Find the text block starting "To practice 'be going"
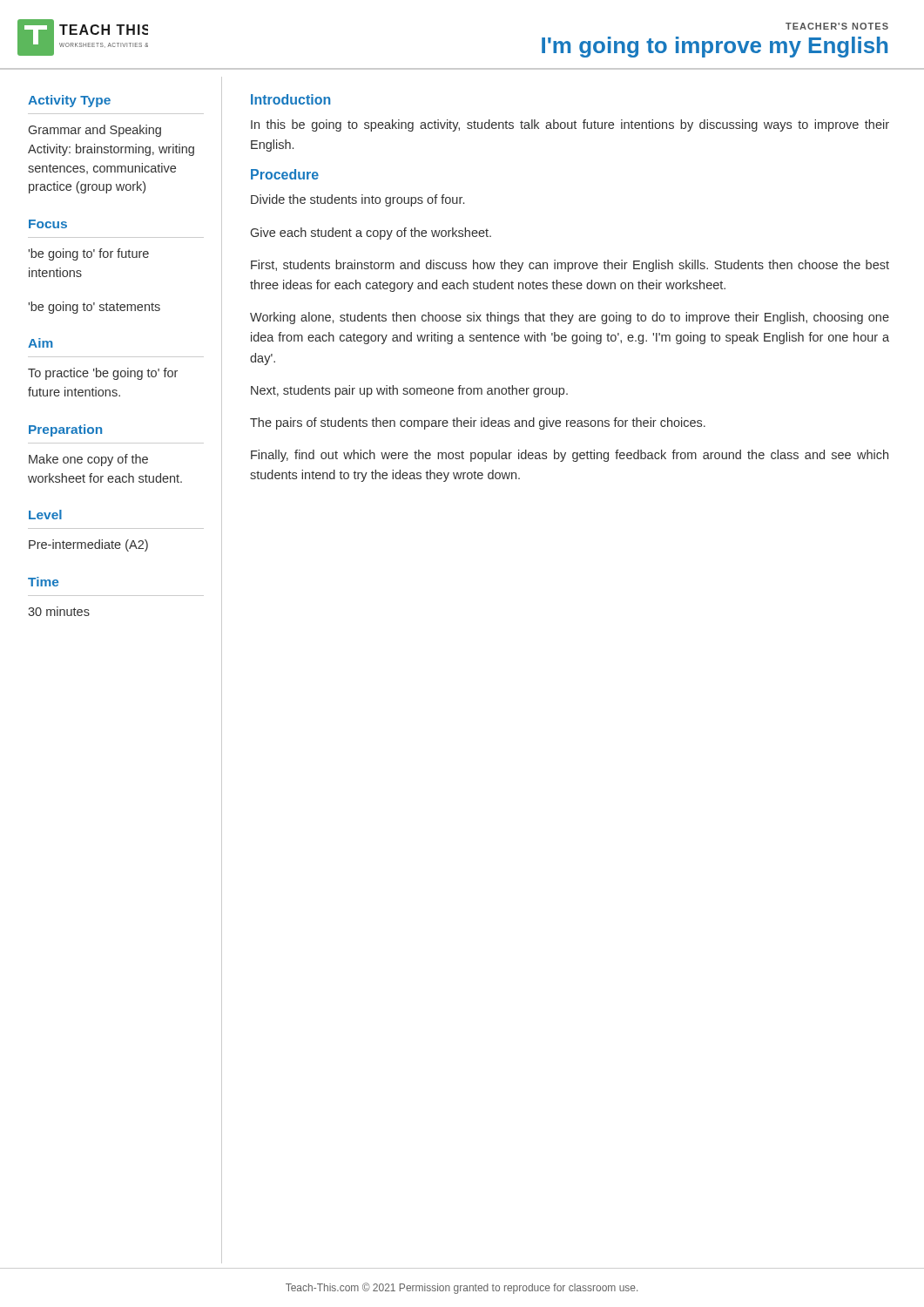Image resolution: width=924 pixels, height=1307 pixels. (x=103, y=383)
